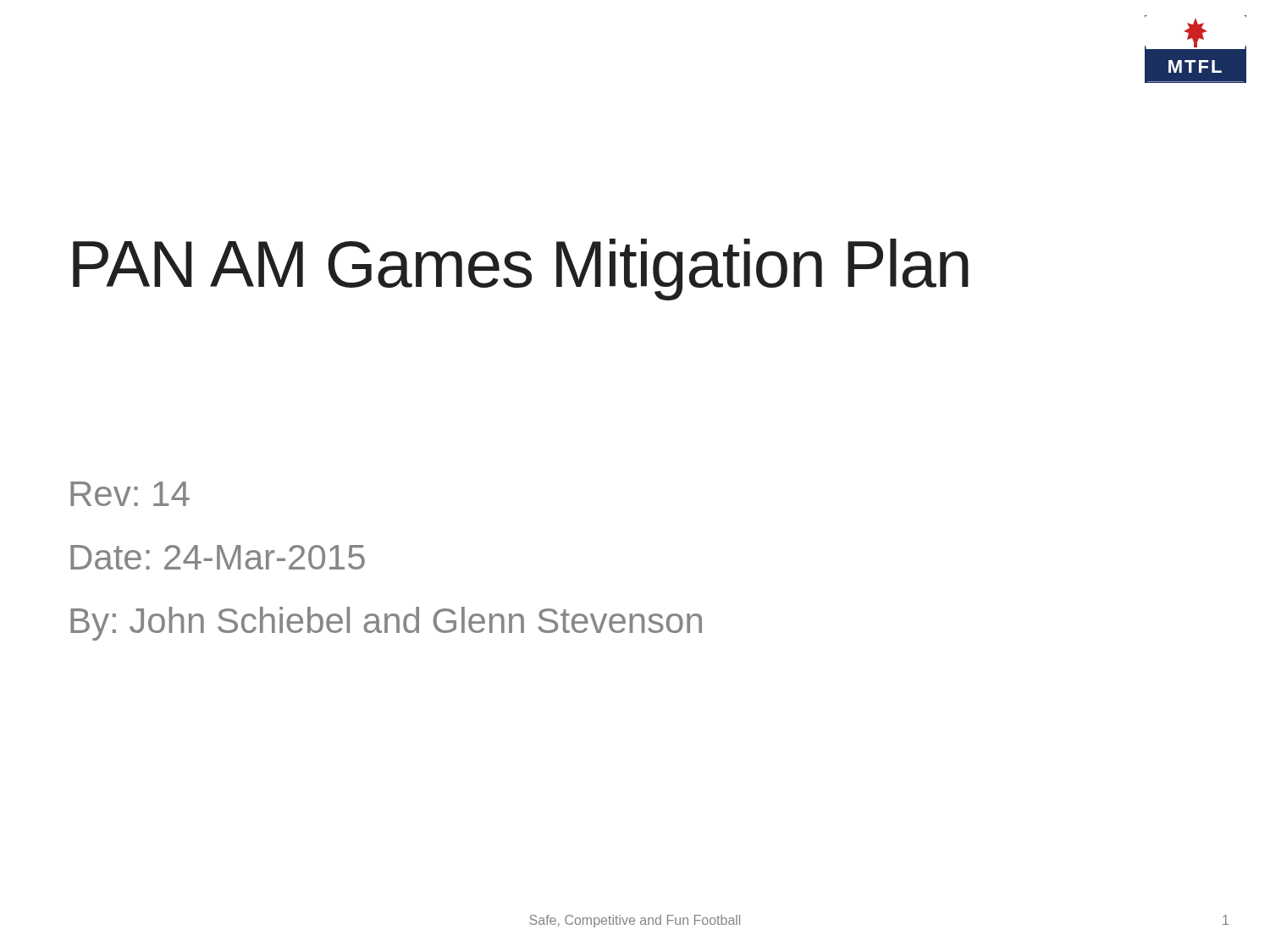Navigate to the text starting "PAN AM Games Mitigation Plan"

(520, 265)
